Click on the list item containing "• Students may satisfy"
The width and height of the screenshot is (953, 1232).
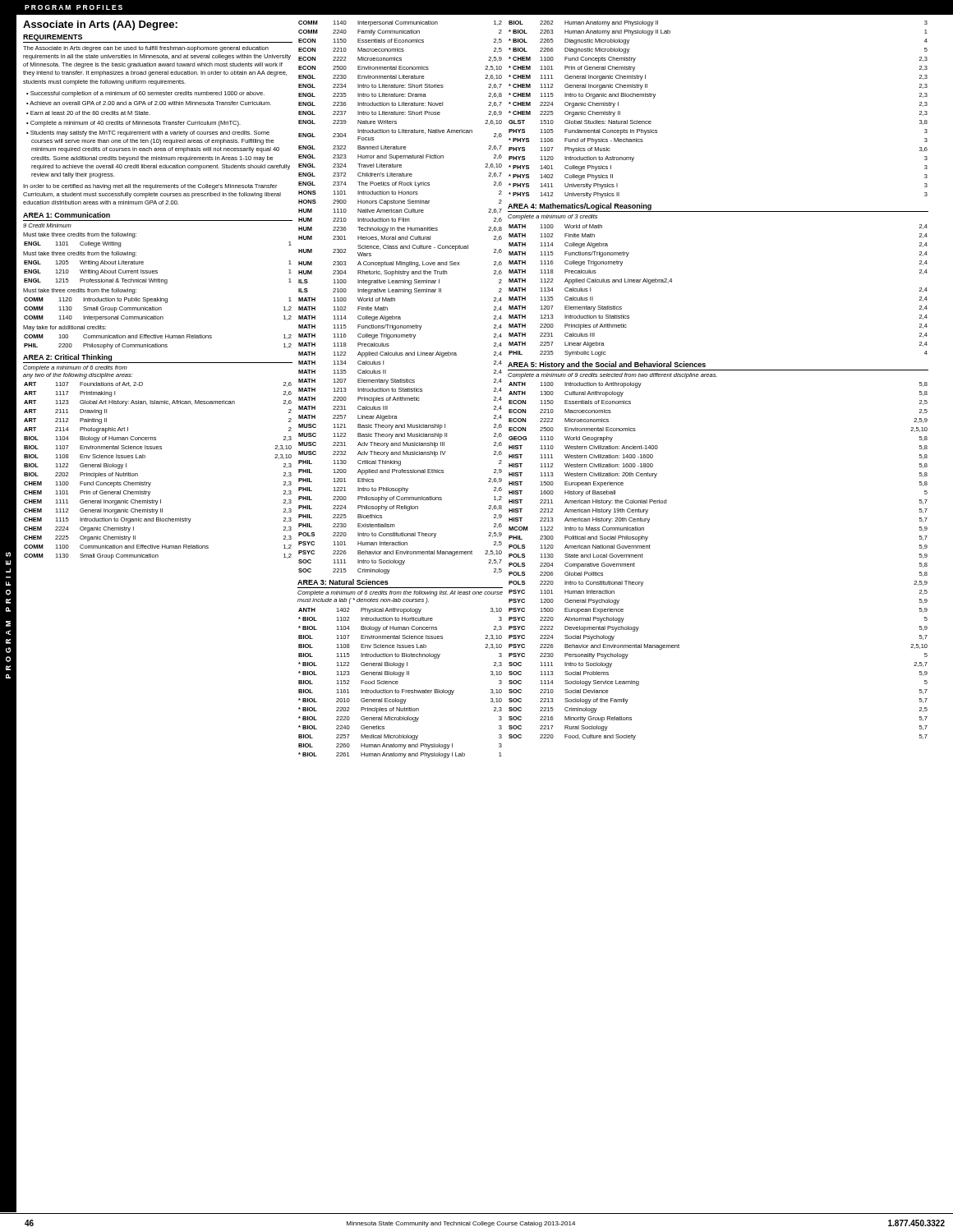coord(158,154)
